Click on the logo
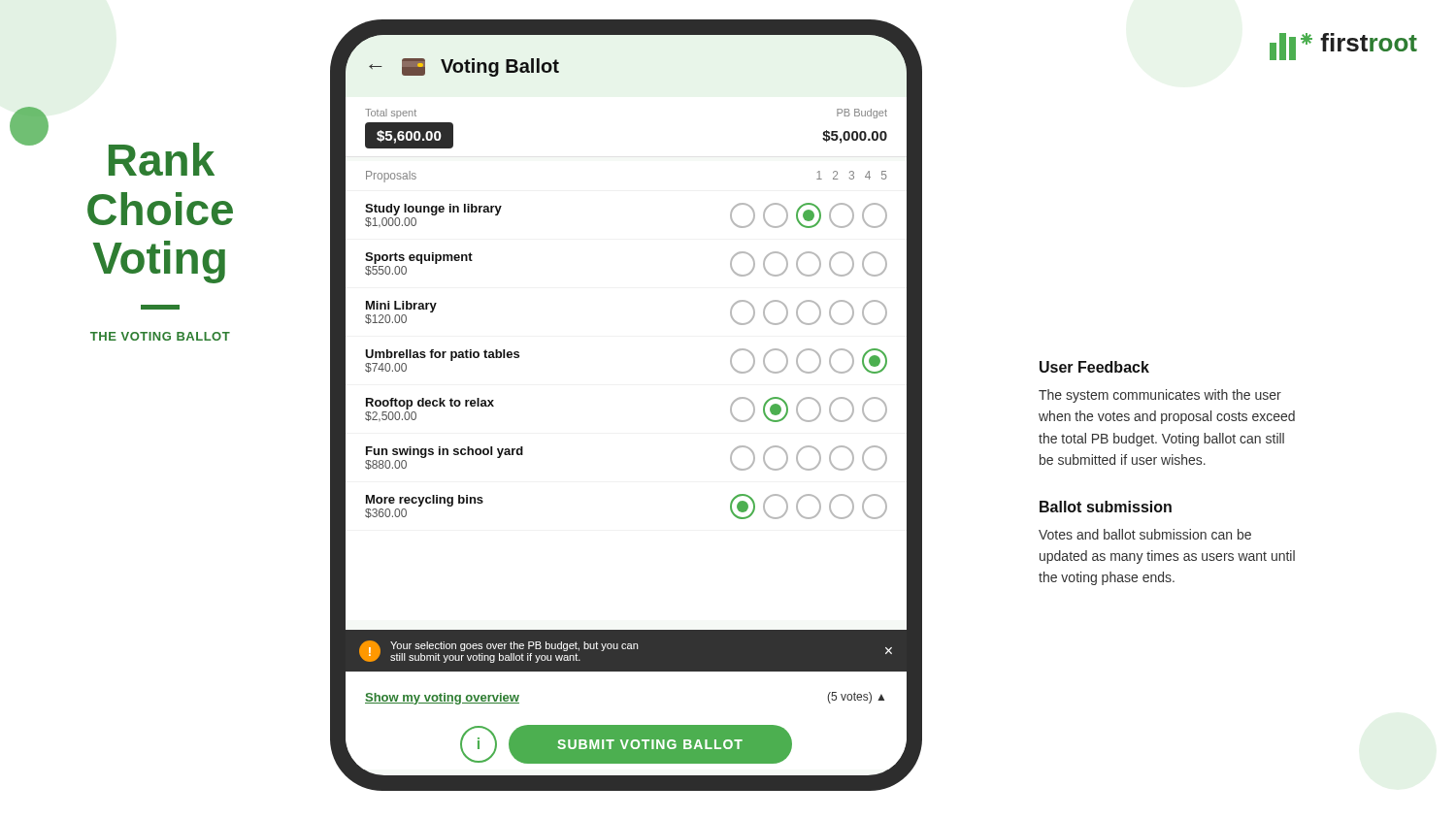The width and height of the screenshot is (1456, 819). tap(1343, 43)
